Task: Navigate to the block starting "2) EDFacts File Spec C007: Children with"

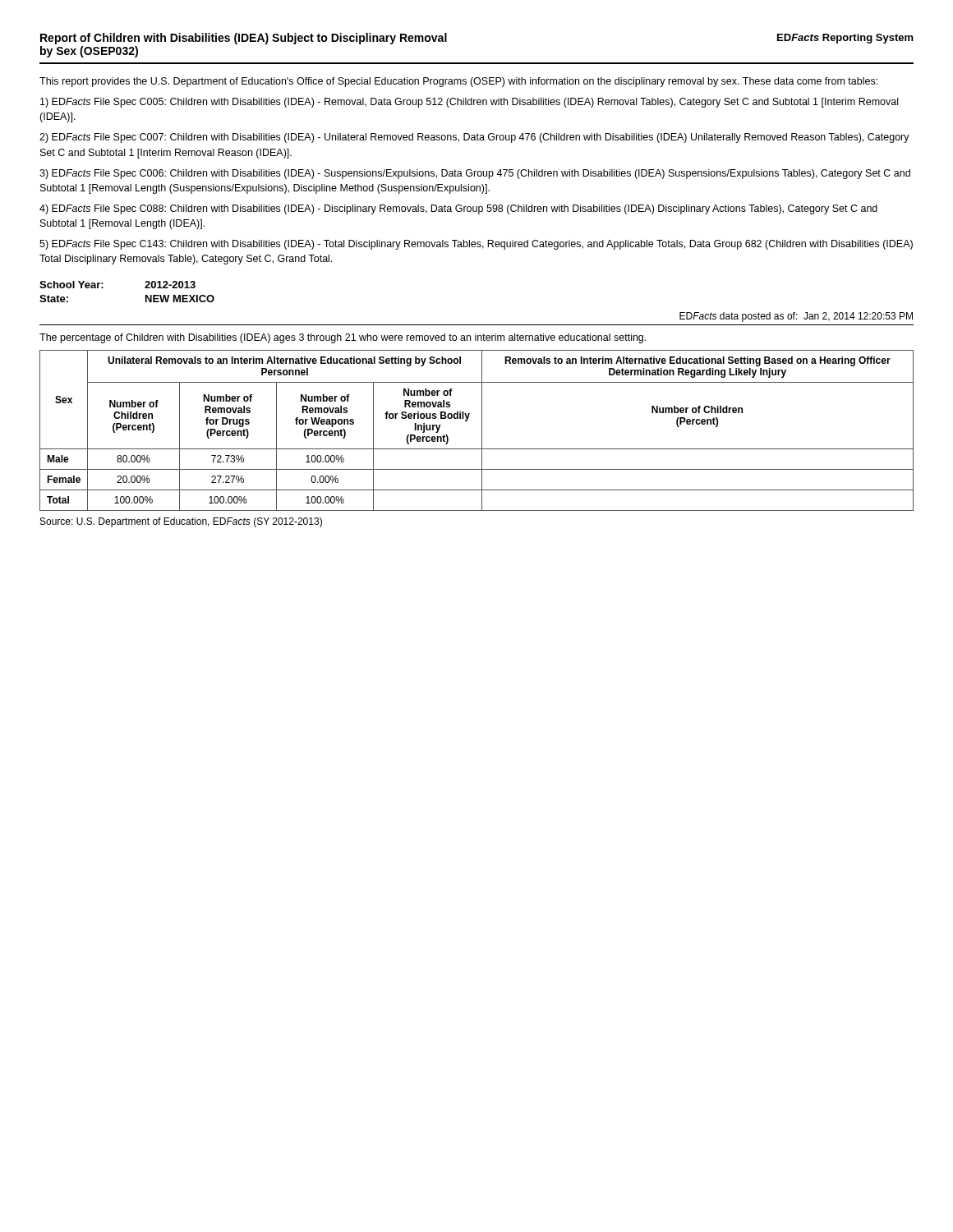Action: (474, 145)
